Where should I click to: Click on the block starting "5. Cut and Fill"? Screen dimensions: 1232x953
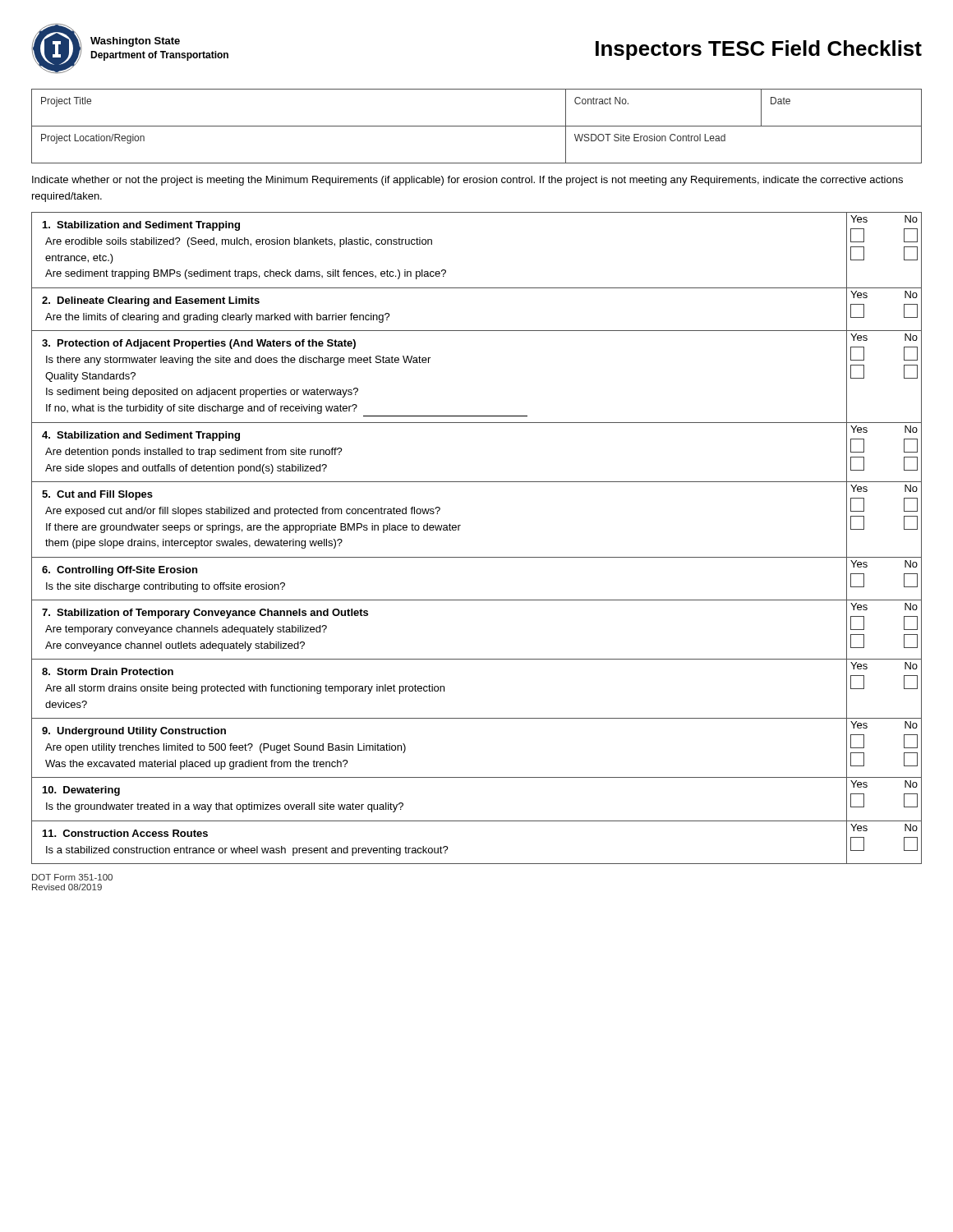click(439, 519)
